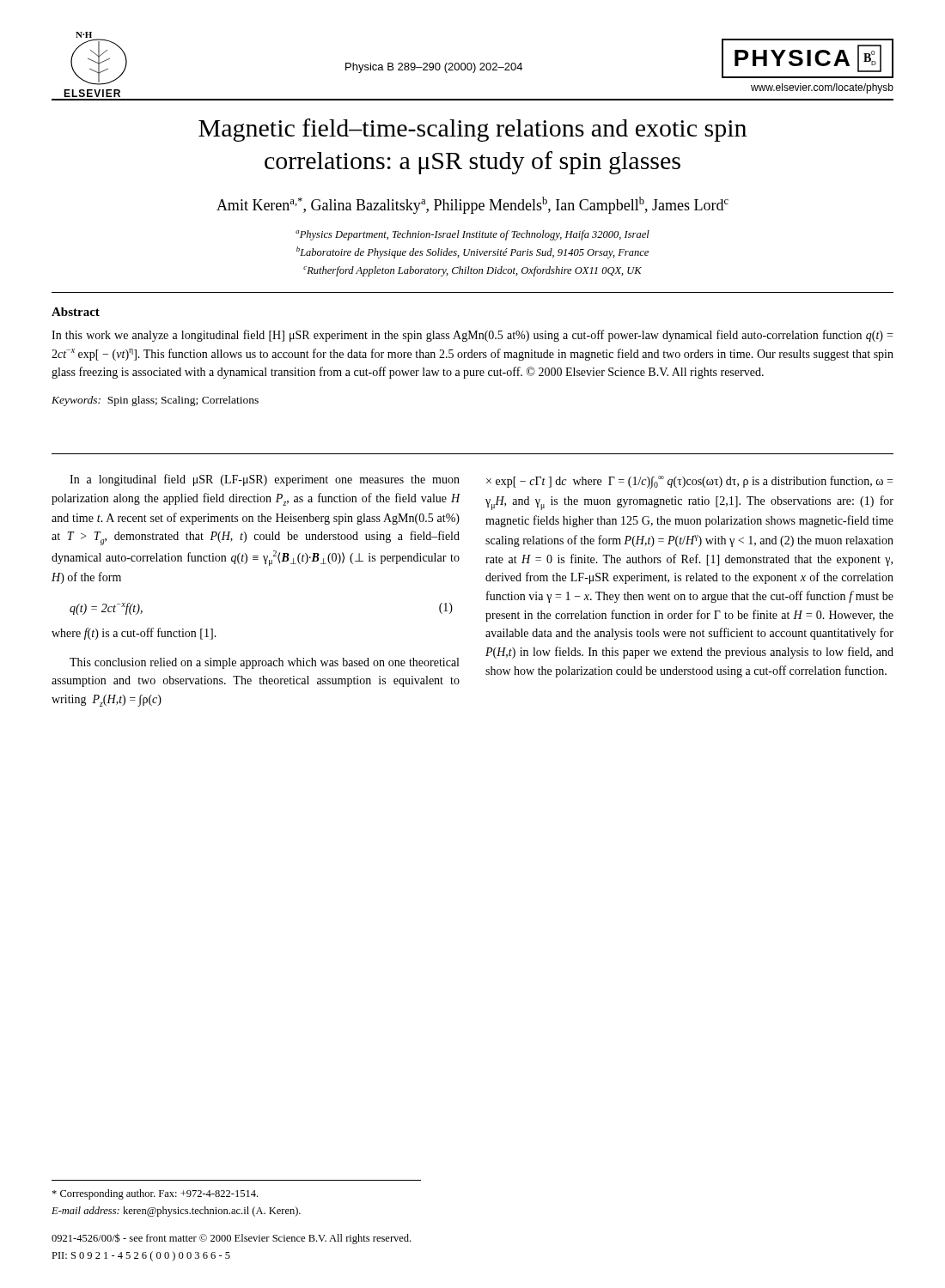Locate the formula containing "q(t) = 2ct−xf(t), (1)"
Viewport: 945px width, 1288px height.
coord(109,608)
